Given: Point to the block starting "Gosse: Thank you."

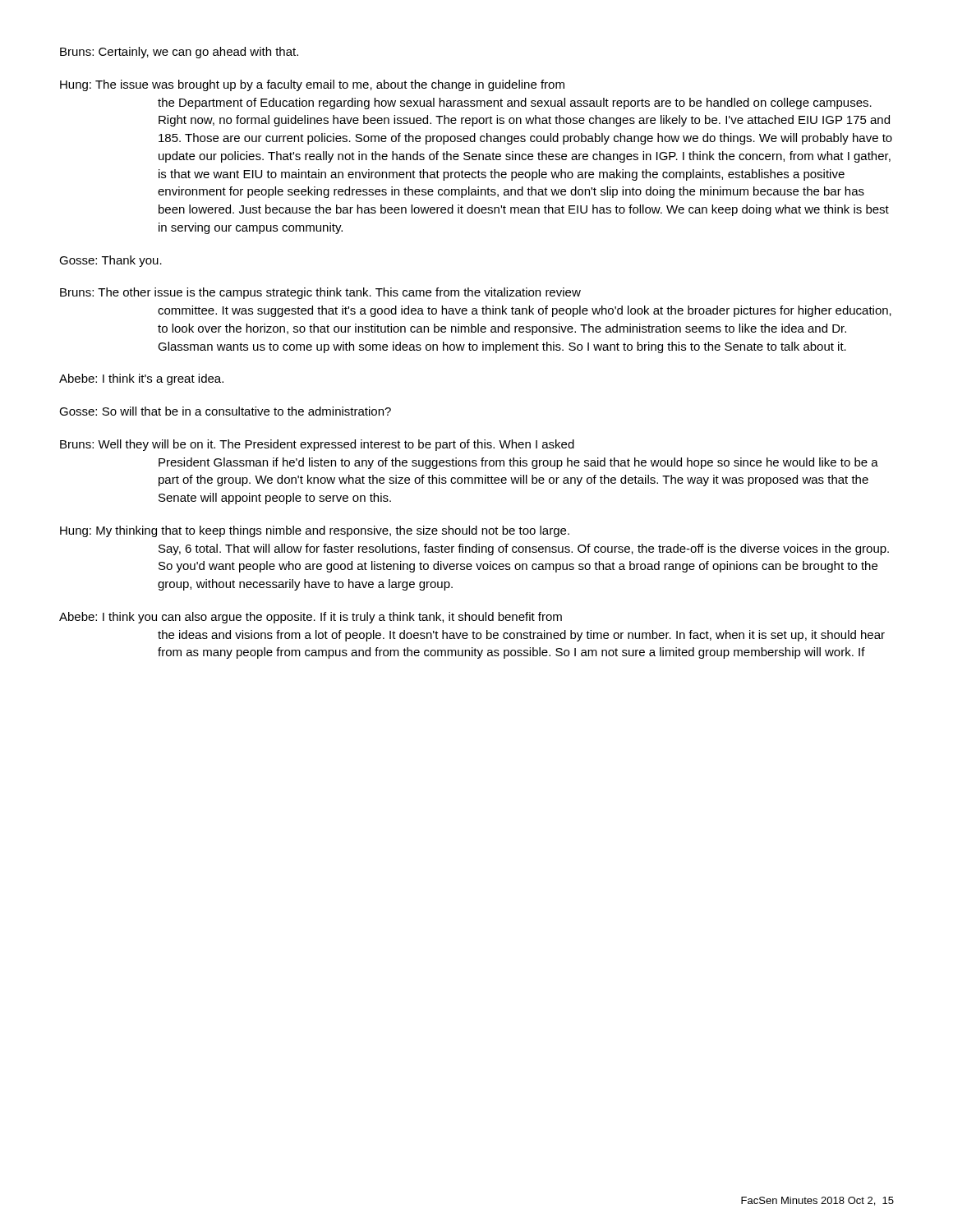Looking at the screenshot, I should (111, 260).
